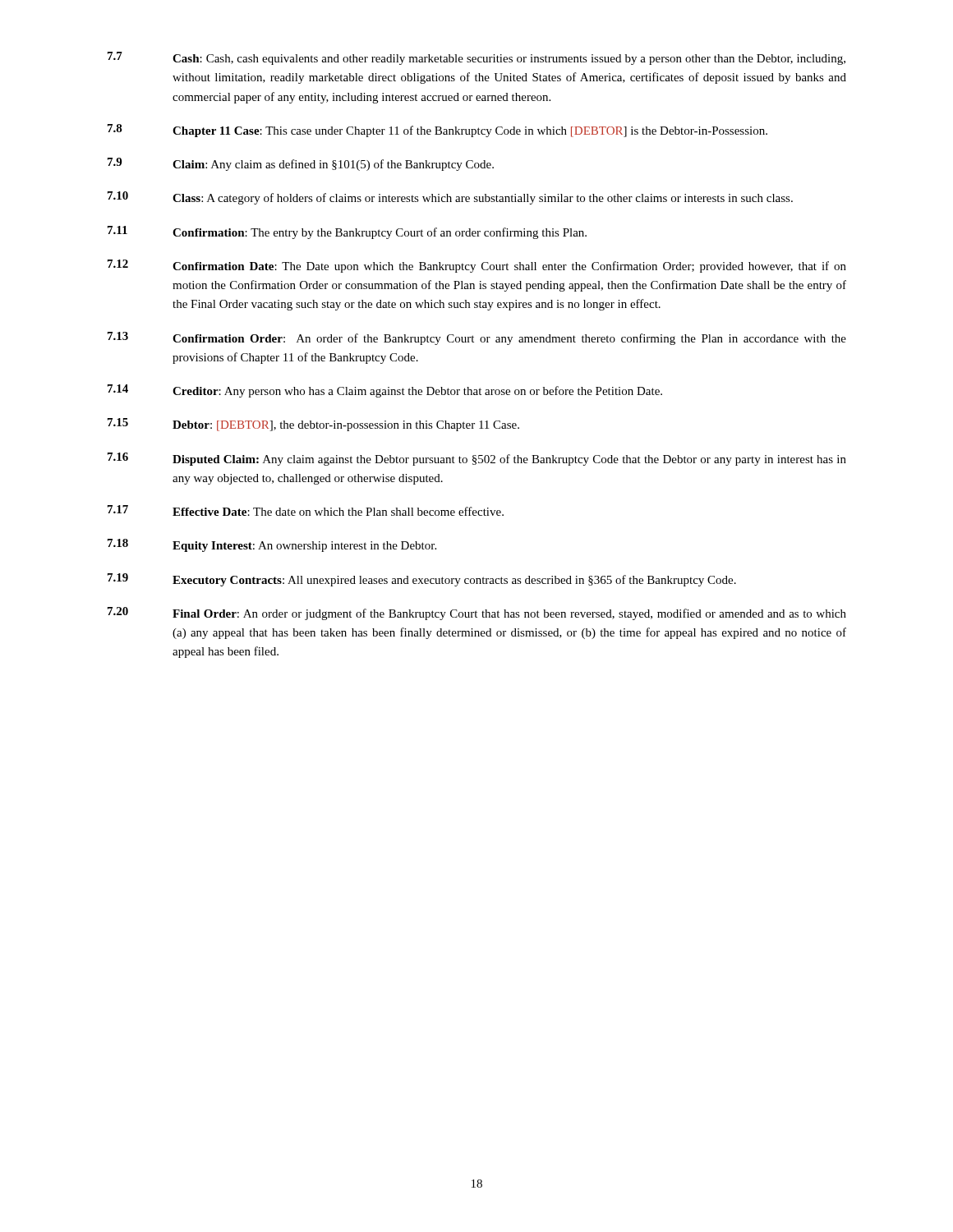The width and height of the screenshot is (953, 1232).
Task: Where is the passage that starts "7.18 Equity Interest: An ownership interest in"?
Action: (272, 545)
